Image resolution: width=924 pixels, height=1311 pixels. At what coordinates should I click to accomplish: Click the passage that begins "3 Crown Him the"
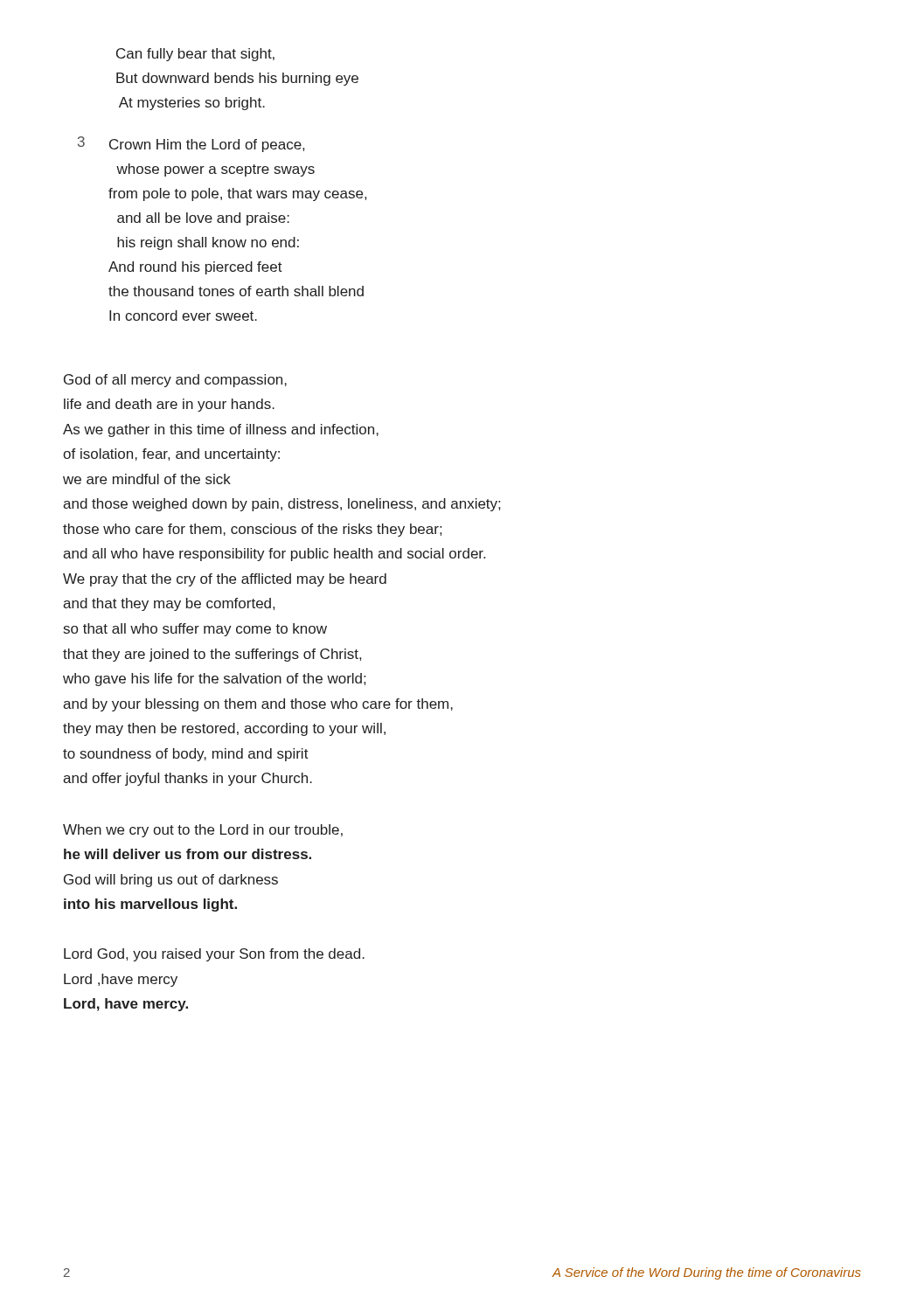pos(222,231)
